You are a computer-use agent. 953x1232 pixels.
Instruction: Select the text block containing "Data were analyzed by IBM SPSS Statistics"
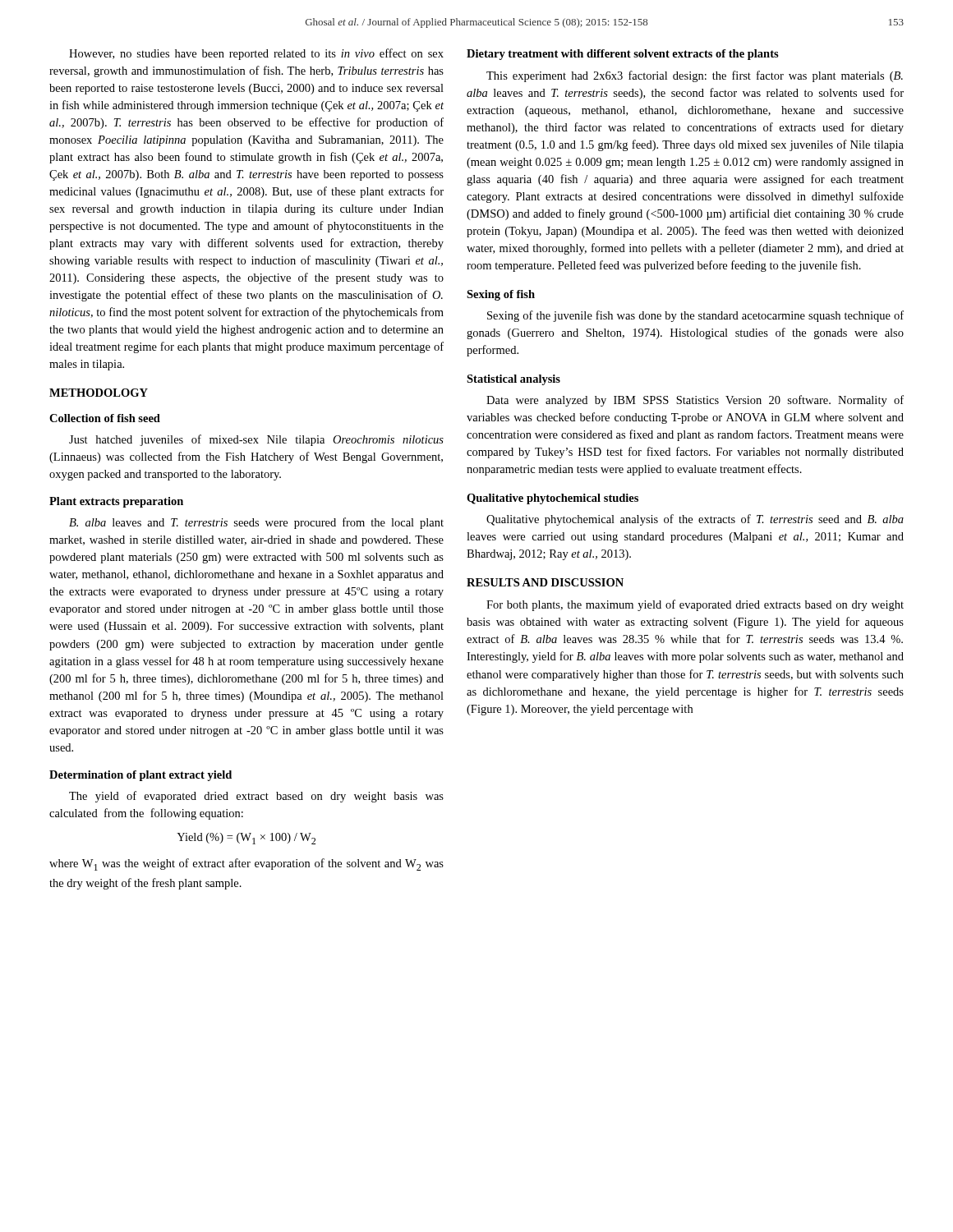coord(685,435)
